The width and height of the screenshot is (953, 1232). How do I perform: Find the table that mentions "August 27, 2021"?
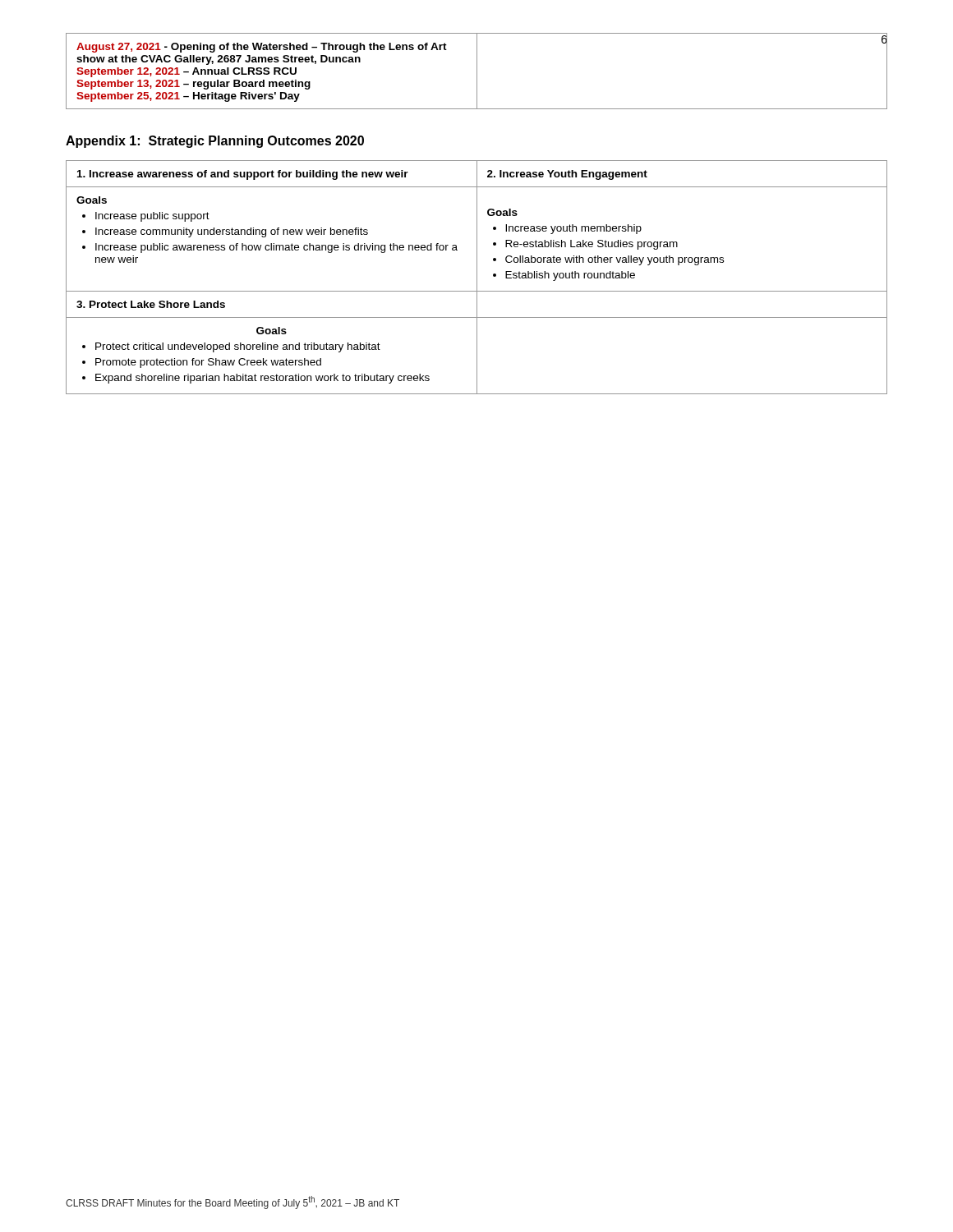[x=476, y=71]
